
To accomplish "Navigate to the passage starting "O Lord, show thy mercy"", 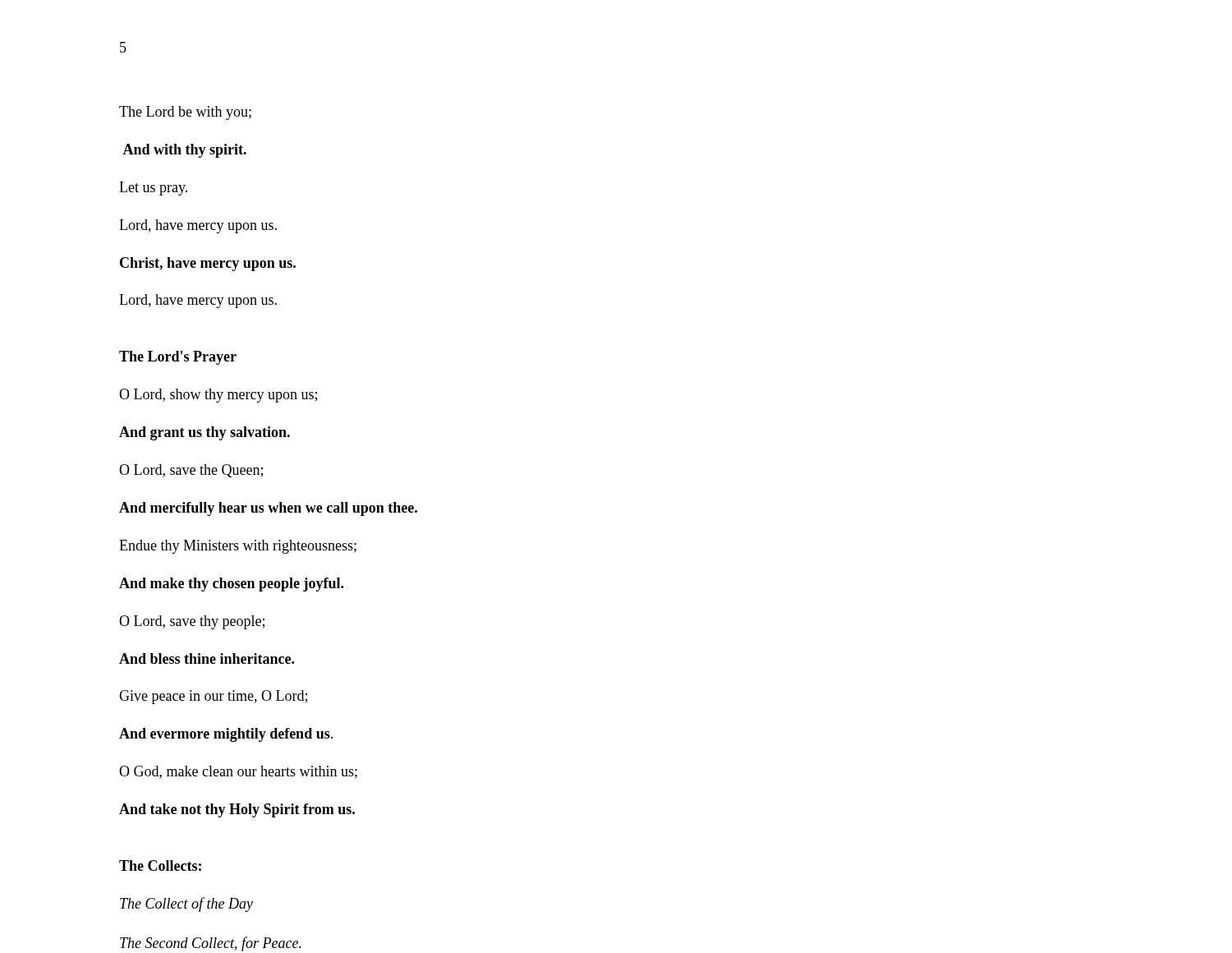I will click(218, 396).
